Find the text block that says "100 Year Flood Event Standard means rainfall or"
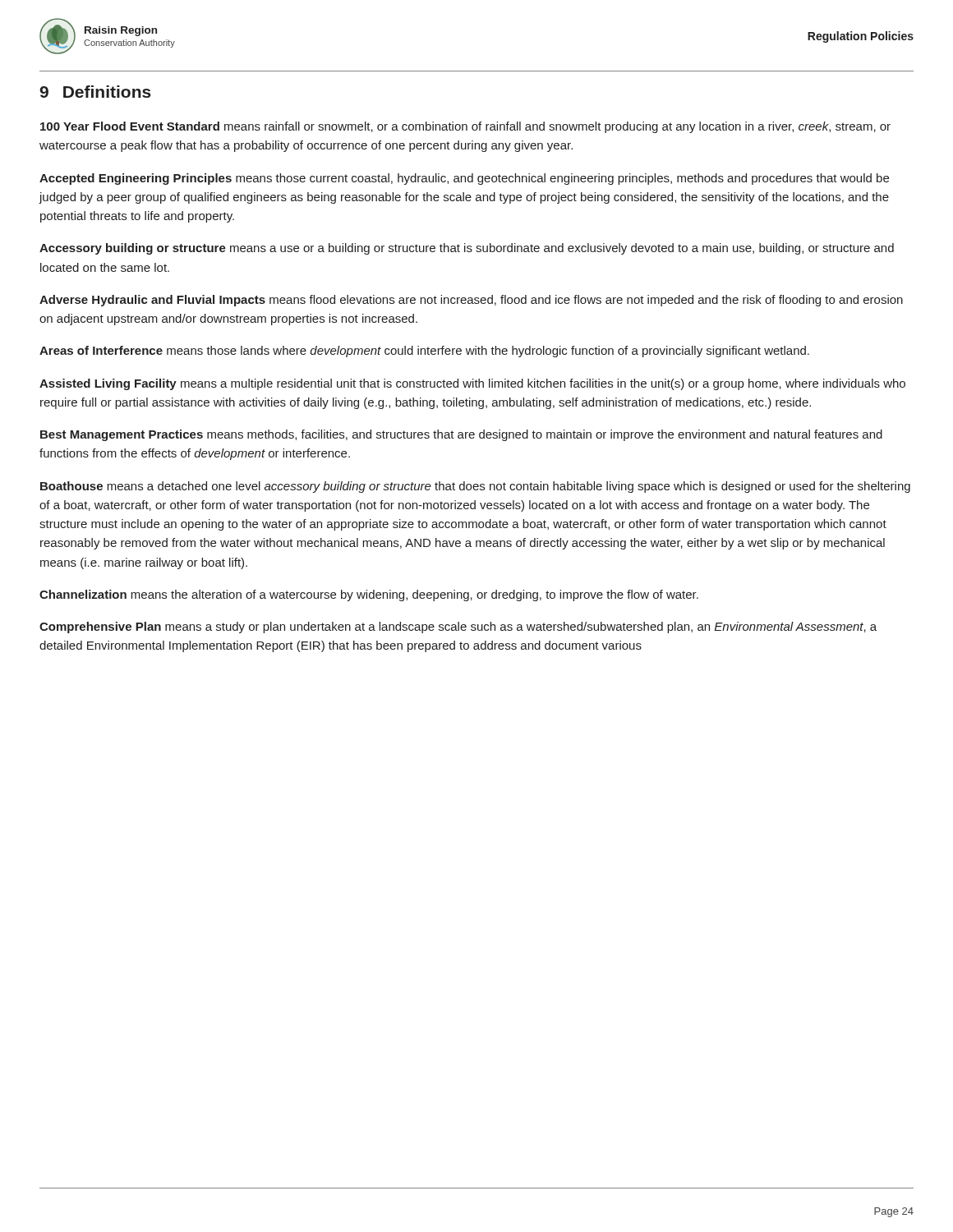 pyautogui.click(x=476, y=136)
